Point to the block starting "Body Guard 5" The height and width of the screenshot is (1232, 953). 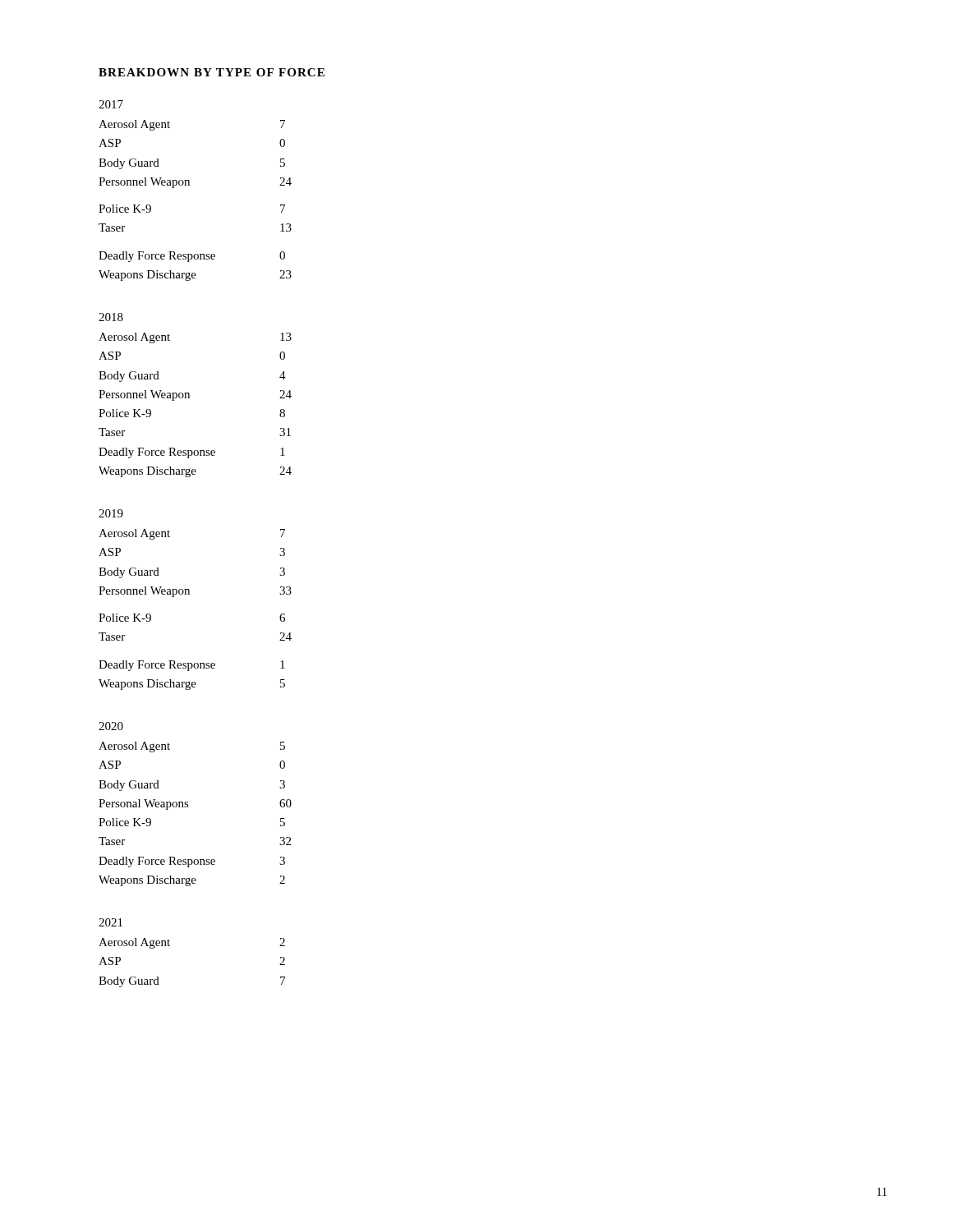[136, 164]
